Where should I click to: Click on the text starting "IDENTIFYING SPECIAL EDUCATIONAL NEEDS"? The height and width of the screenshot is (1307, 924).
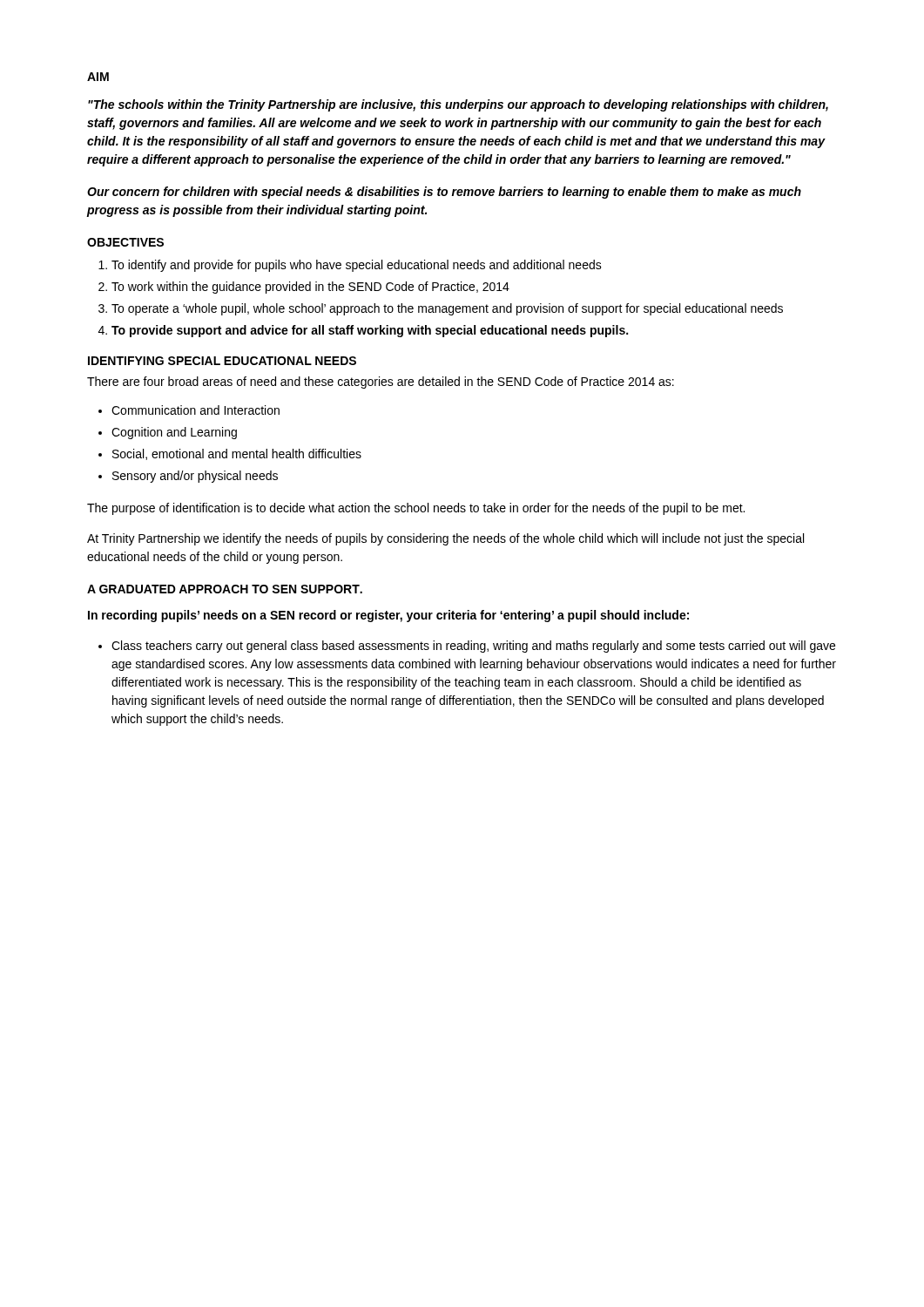click(x=222, y=361)
